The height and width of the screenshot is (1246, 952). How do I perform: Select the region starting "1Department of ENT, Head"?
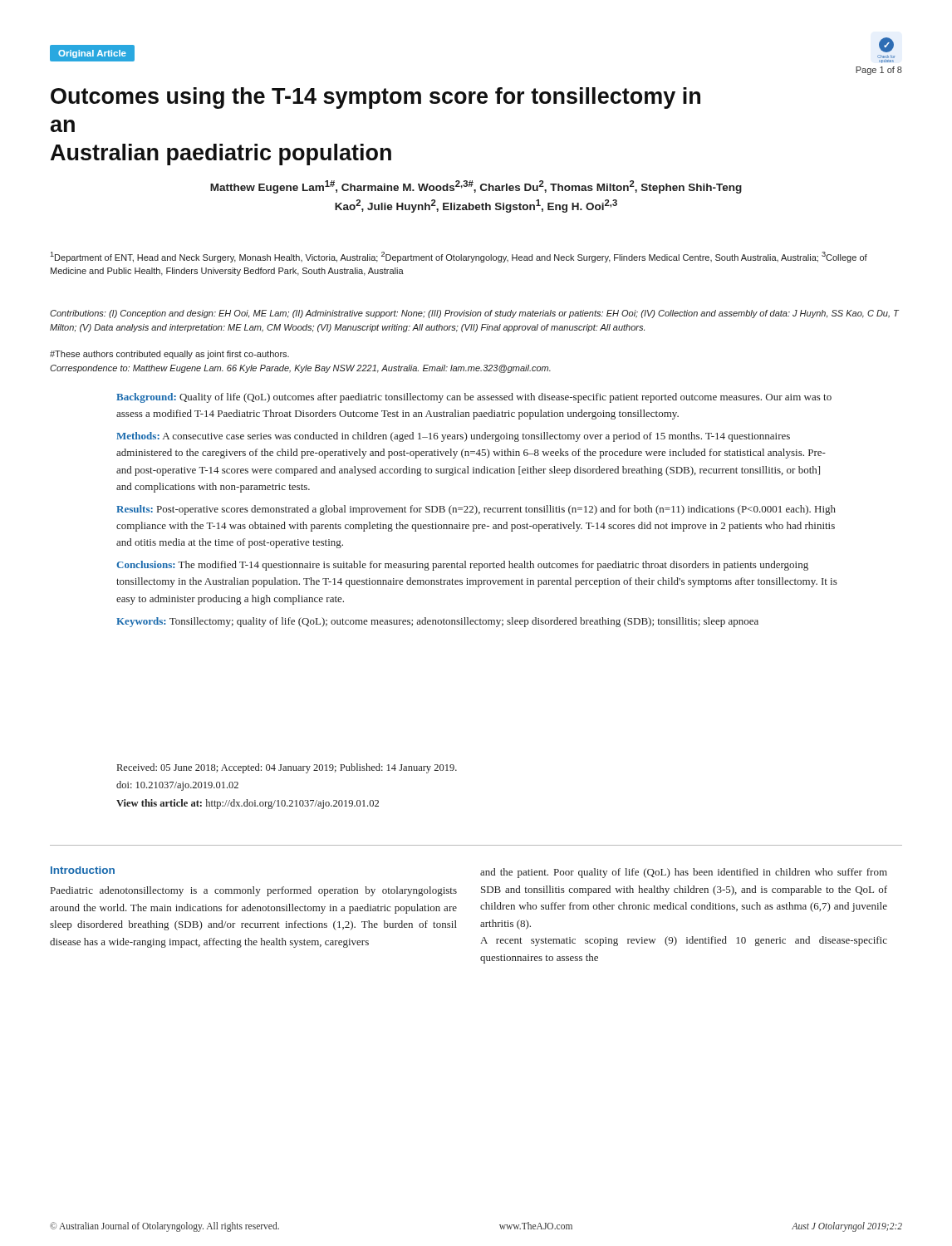click(476, 264)
